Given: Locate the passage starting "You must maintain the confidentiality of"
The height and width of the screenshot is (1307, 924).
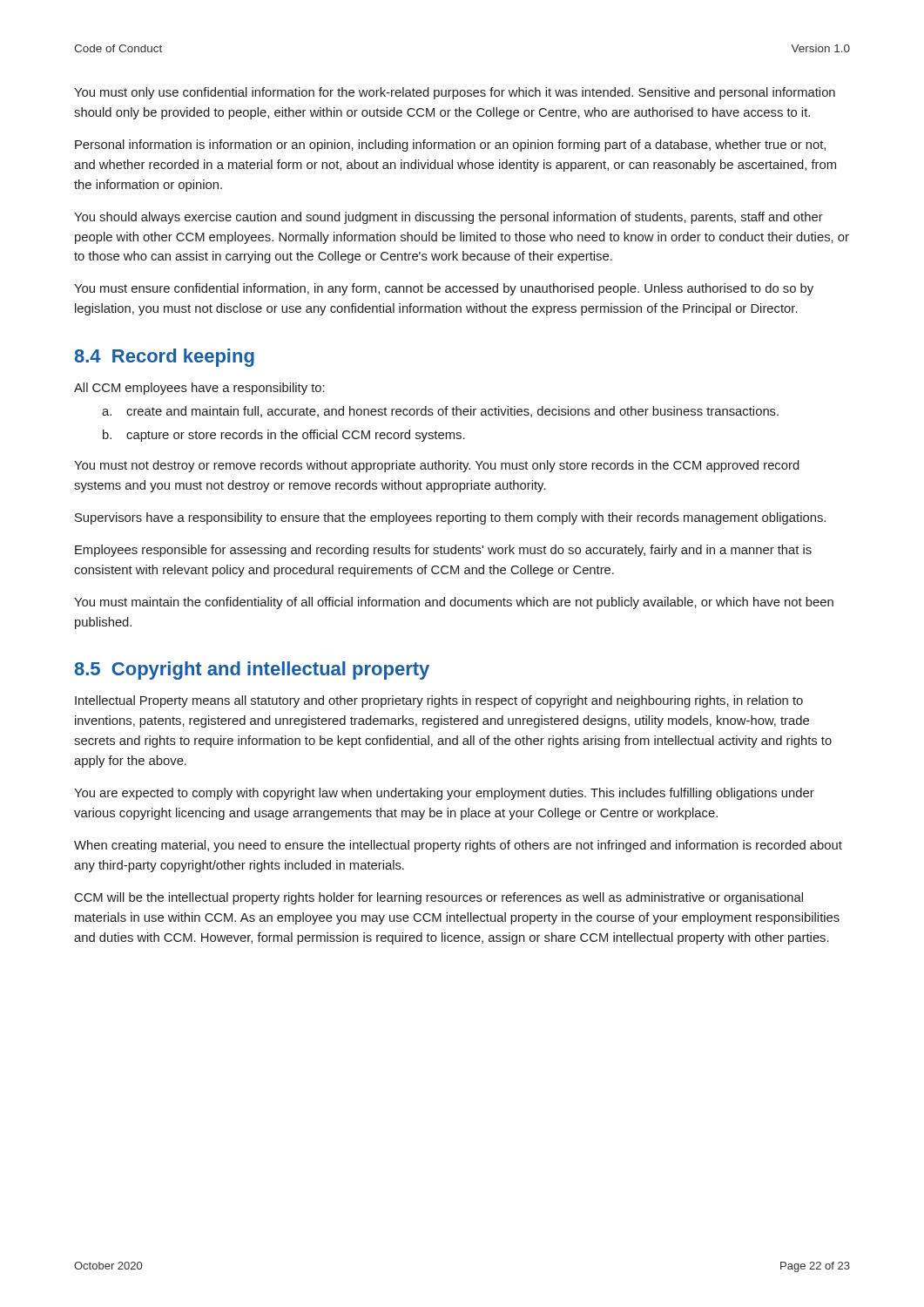Looking at the screenshot, I should (x=454, y=612).
